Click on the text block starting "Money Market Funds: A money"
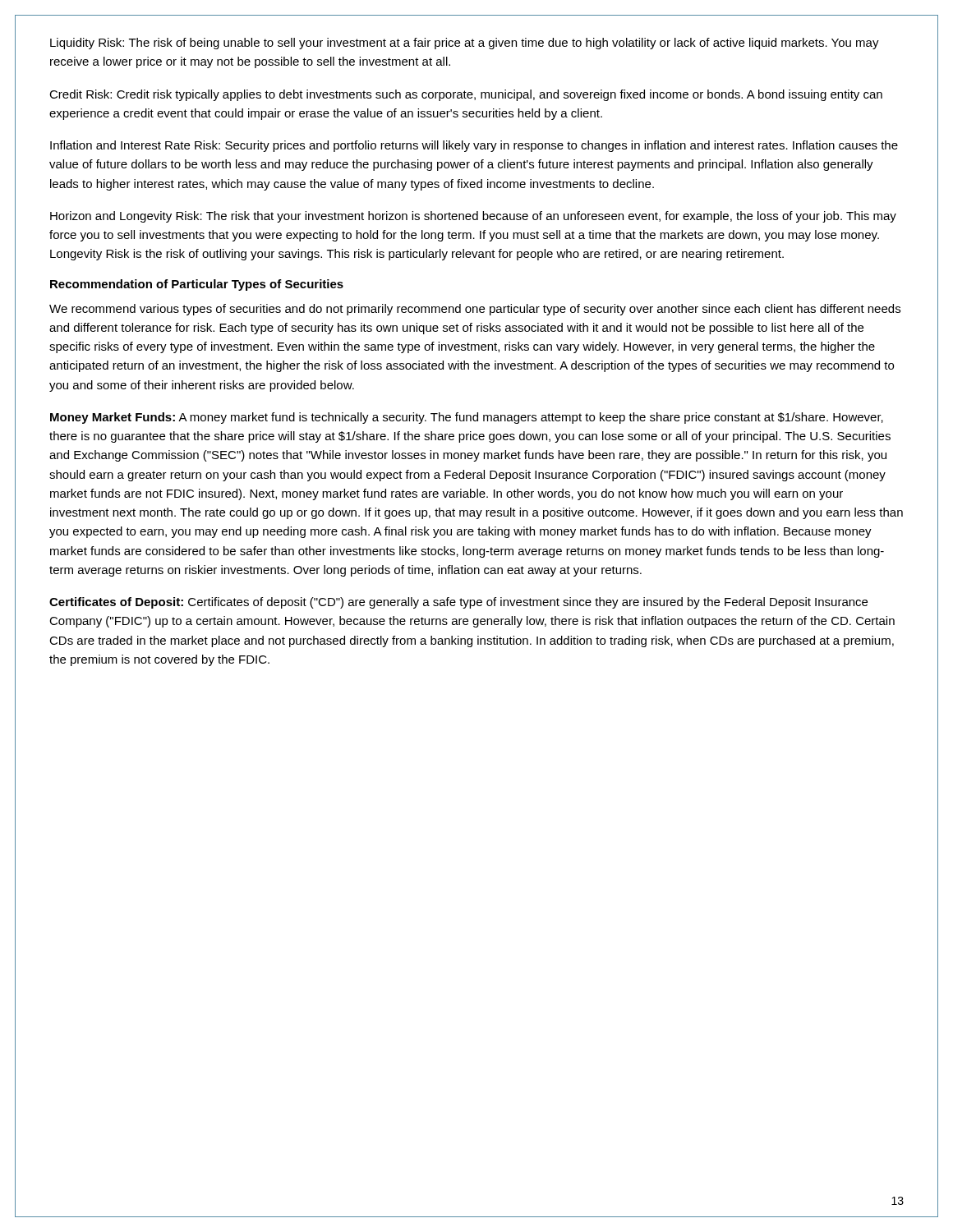Image resolution: width=953 pixels, height=1232 pixels. click(x=476, y=493)
